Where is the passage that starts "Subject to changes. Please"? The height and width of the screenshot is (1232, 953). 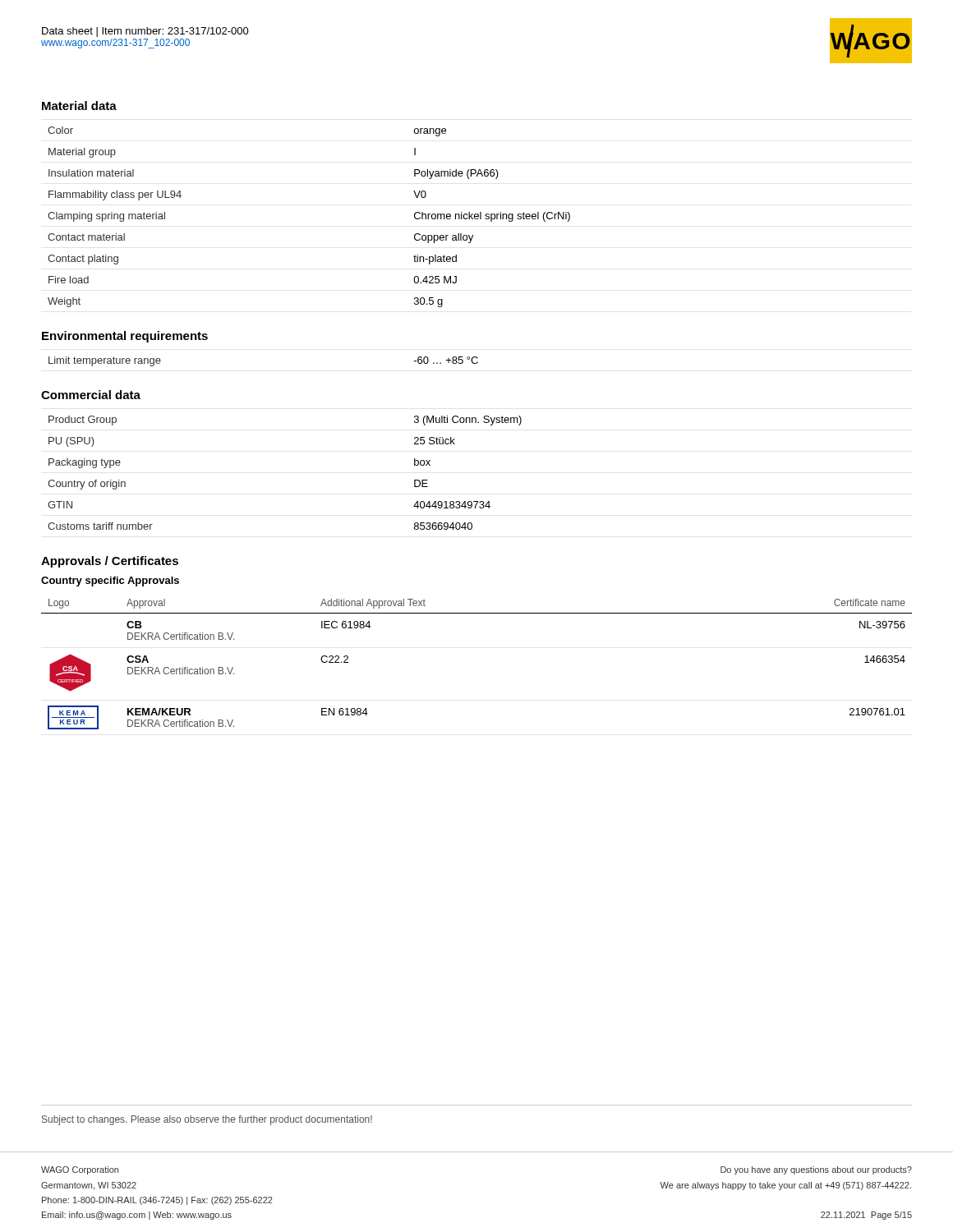pyautogui.click(x=207, y=1119)
